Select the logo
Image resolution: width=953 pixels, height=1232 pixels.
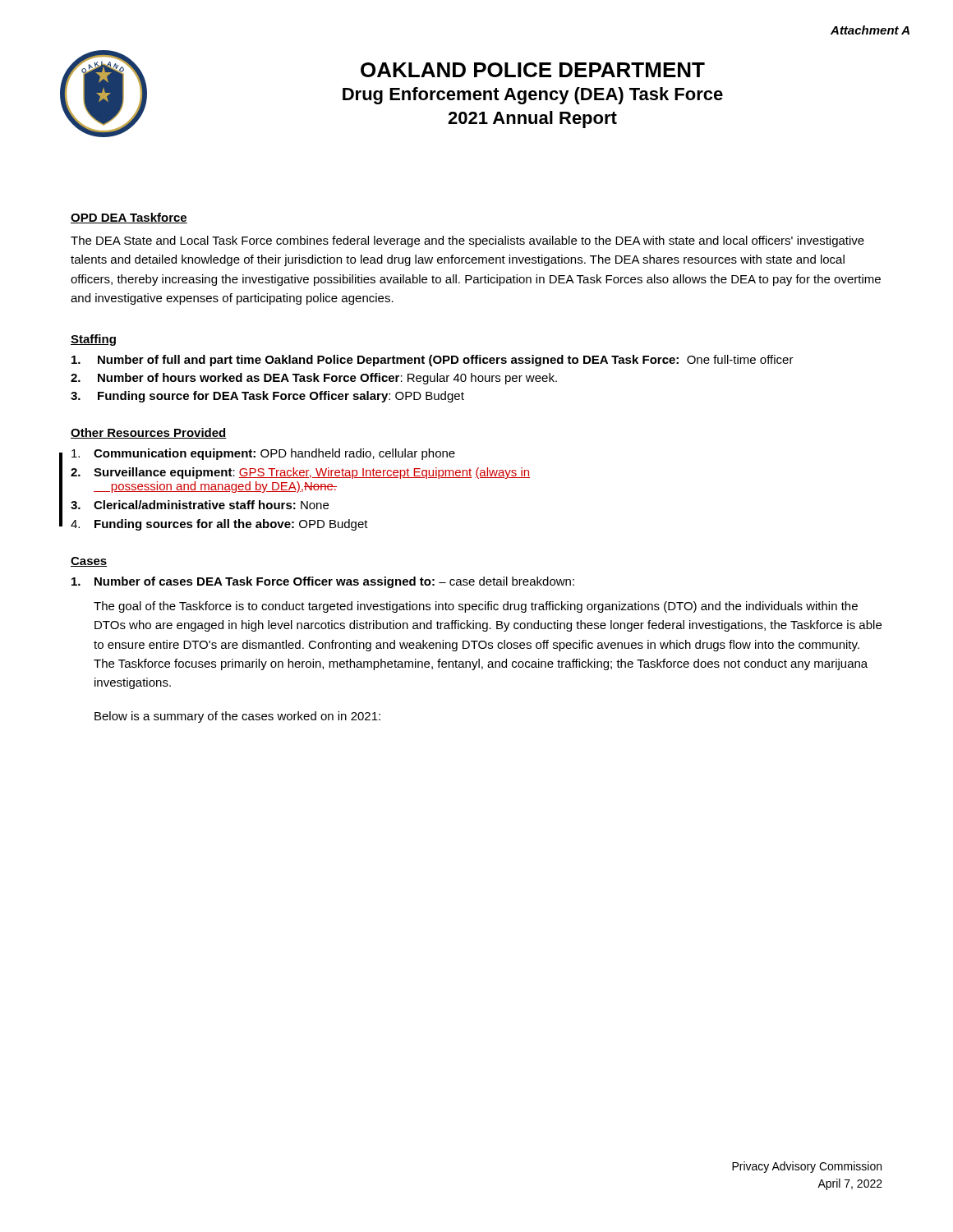pyautogui.click(x=104, y=94)
